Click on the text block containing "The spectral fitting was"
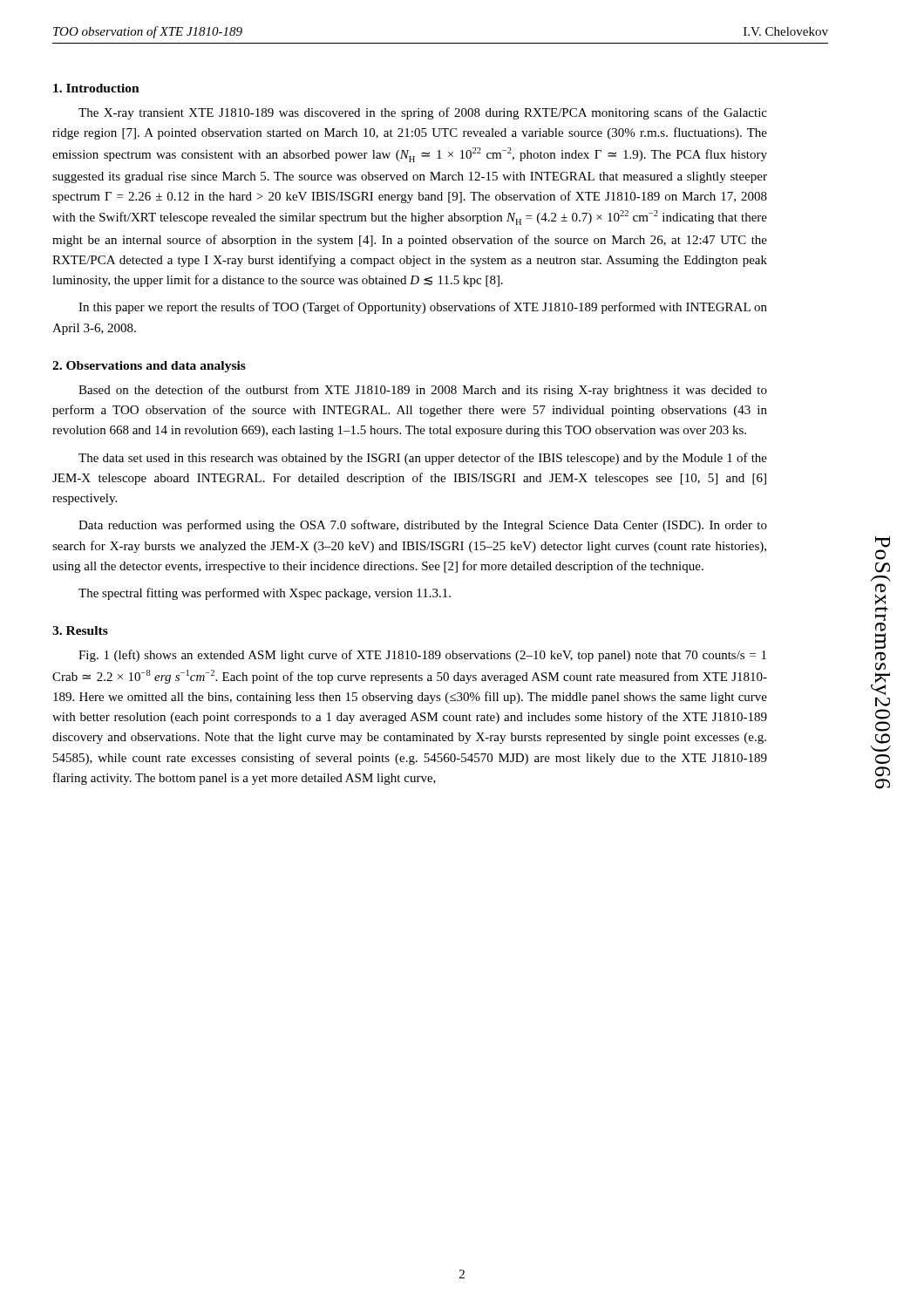This screenshot has width=924, height=1308. 265,593
